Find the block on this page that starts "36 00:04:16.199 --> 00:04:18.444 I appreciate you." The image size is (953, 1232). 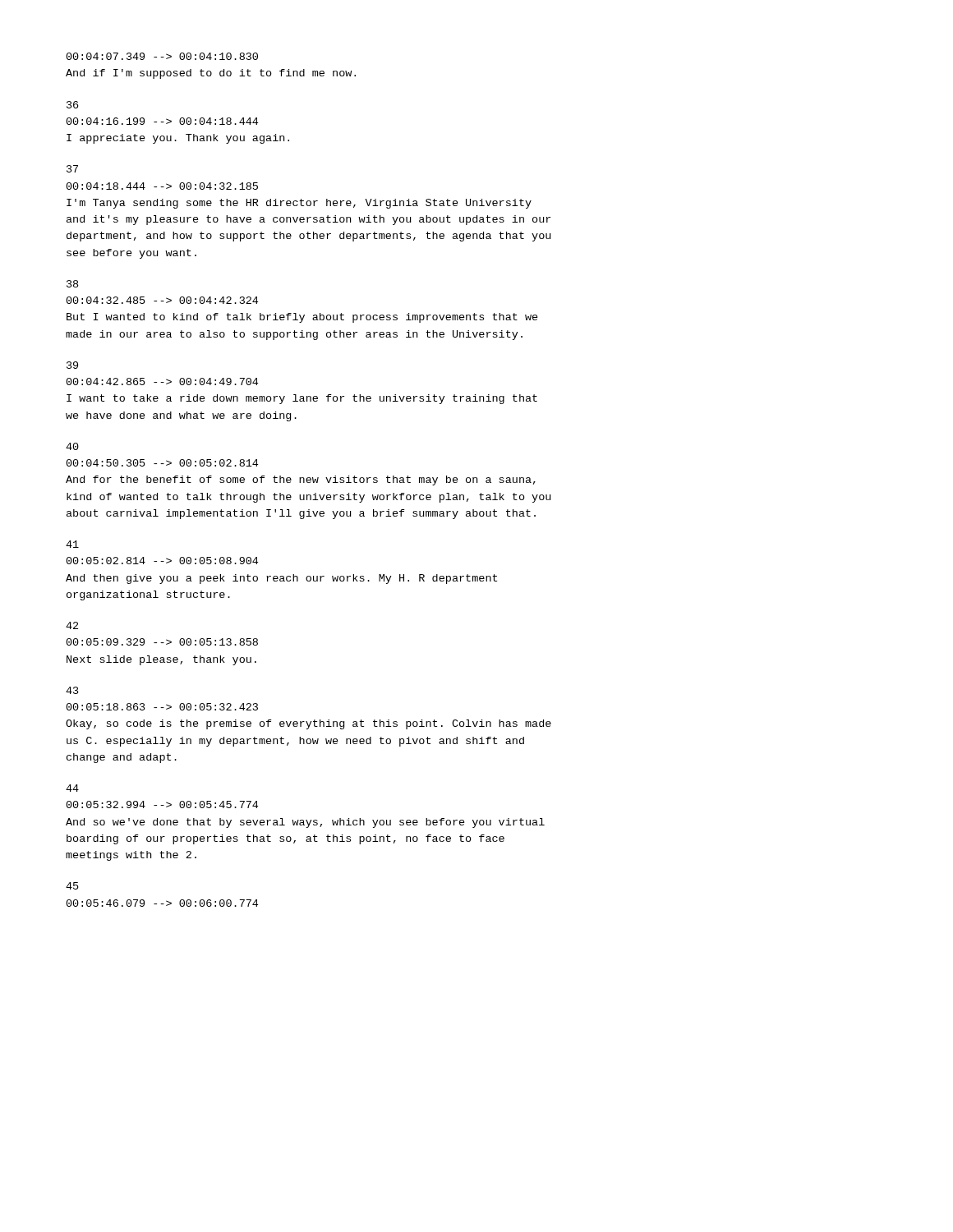click(72, 105)
